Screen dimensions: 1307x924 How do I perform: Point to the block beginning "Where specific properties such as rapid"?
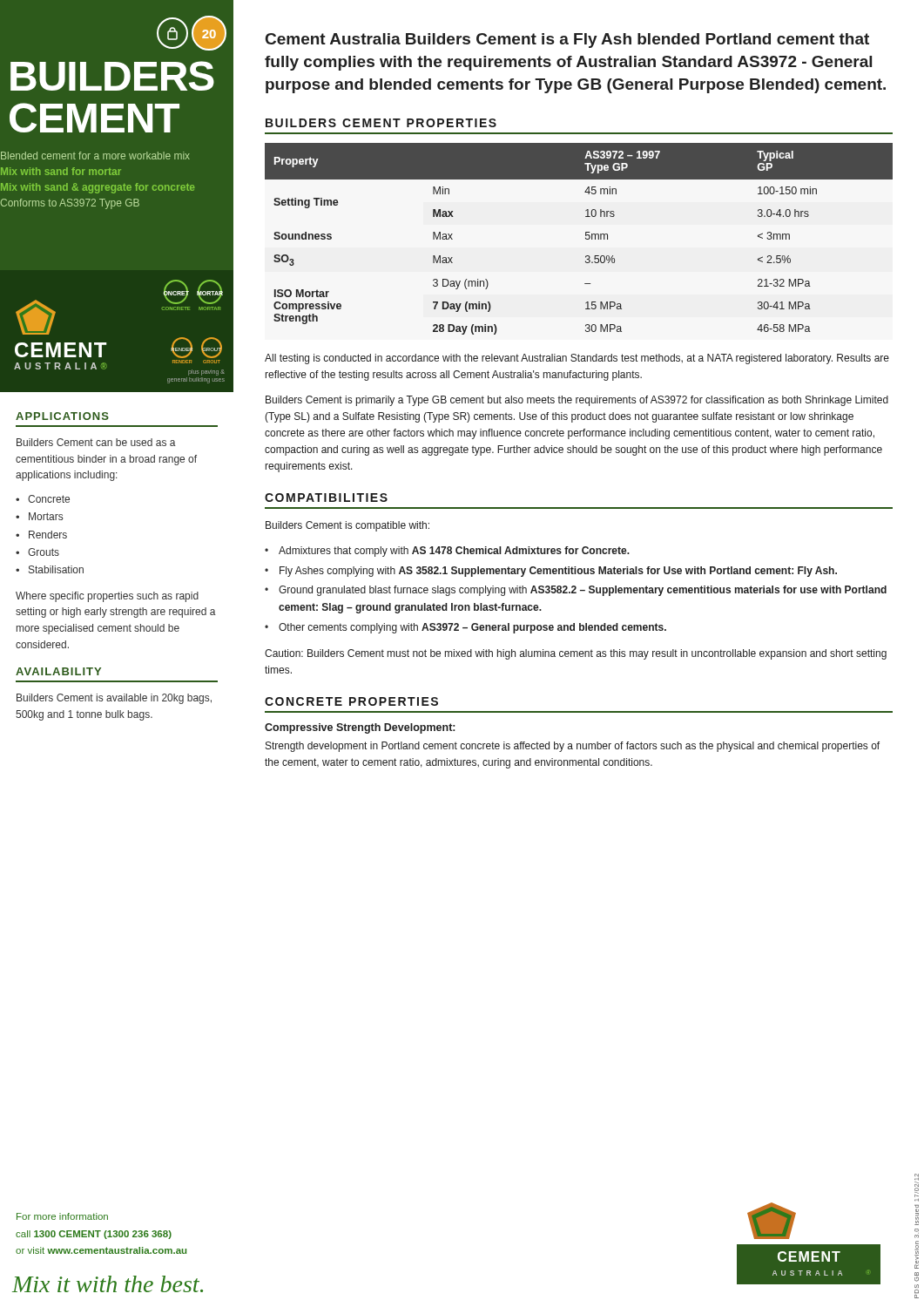[116, 620]
